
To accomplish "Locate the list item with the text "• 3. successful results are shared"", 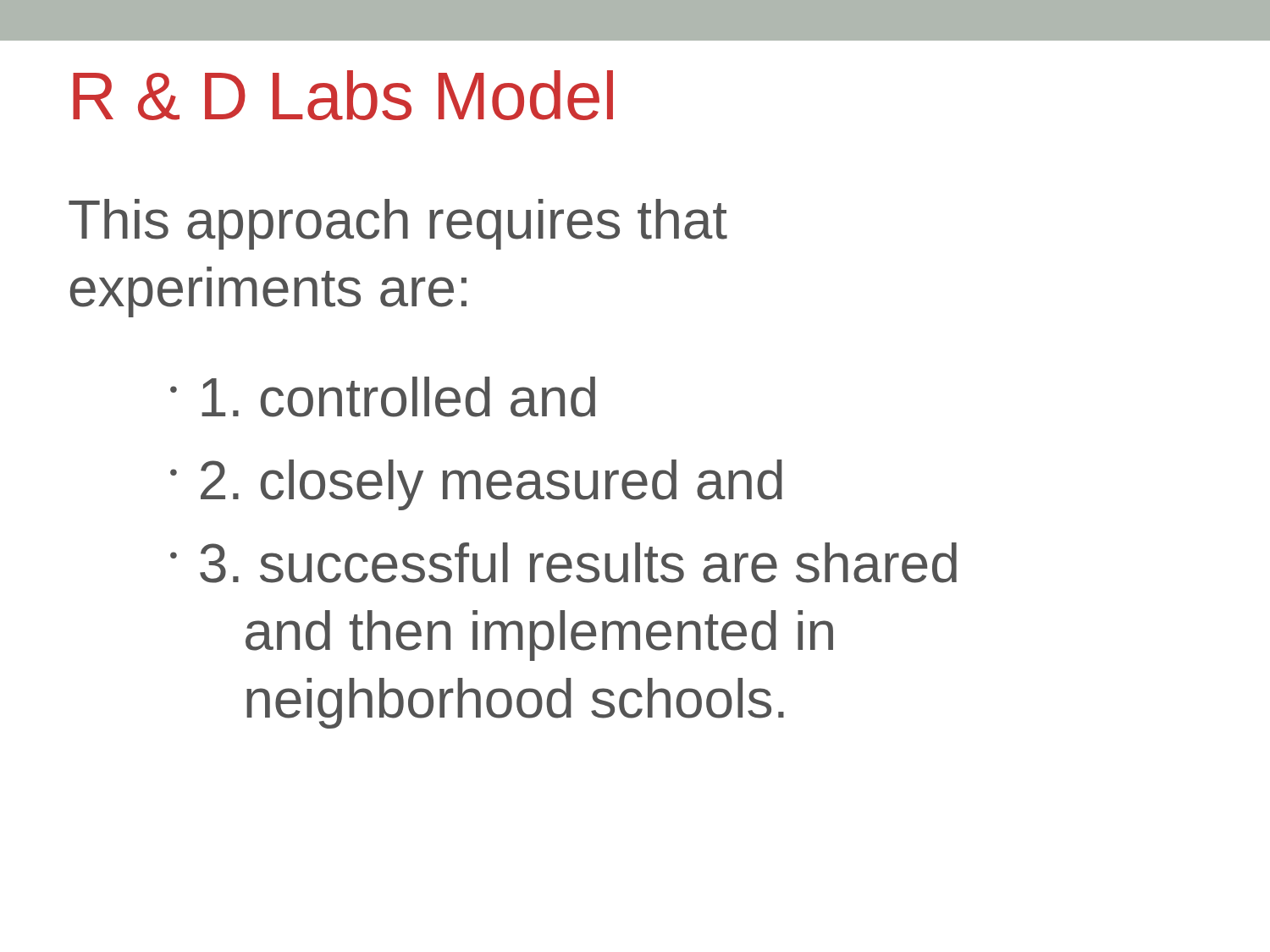I will [565, 631].
